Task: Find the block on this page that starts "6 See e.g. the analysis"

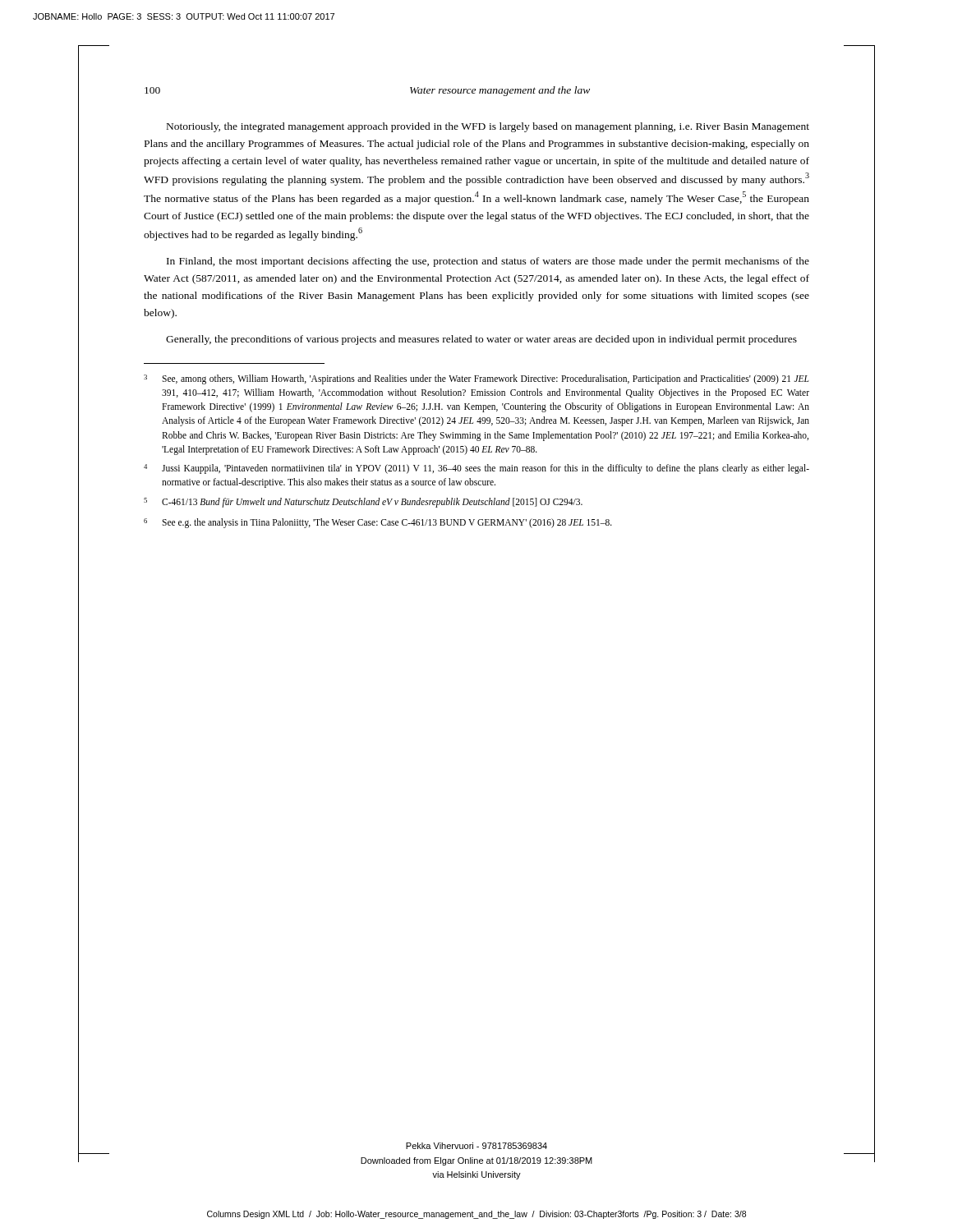Action: pyautogui.click(x=476, y=523)
